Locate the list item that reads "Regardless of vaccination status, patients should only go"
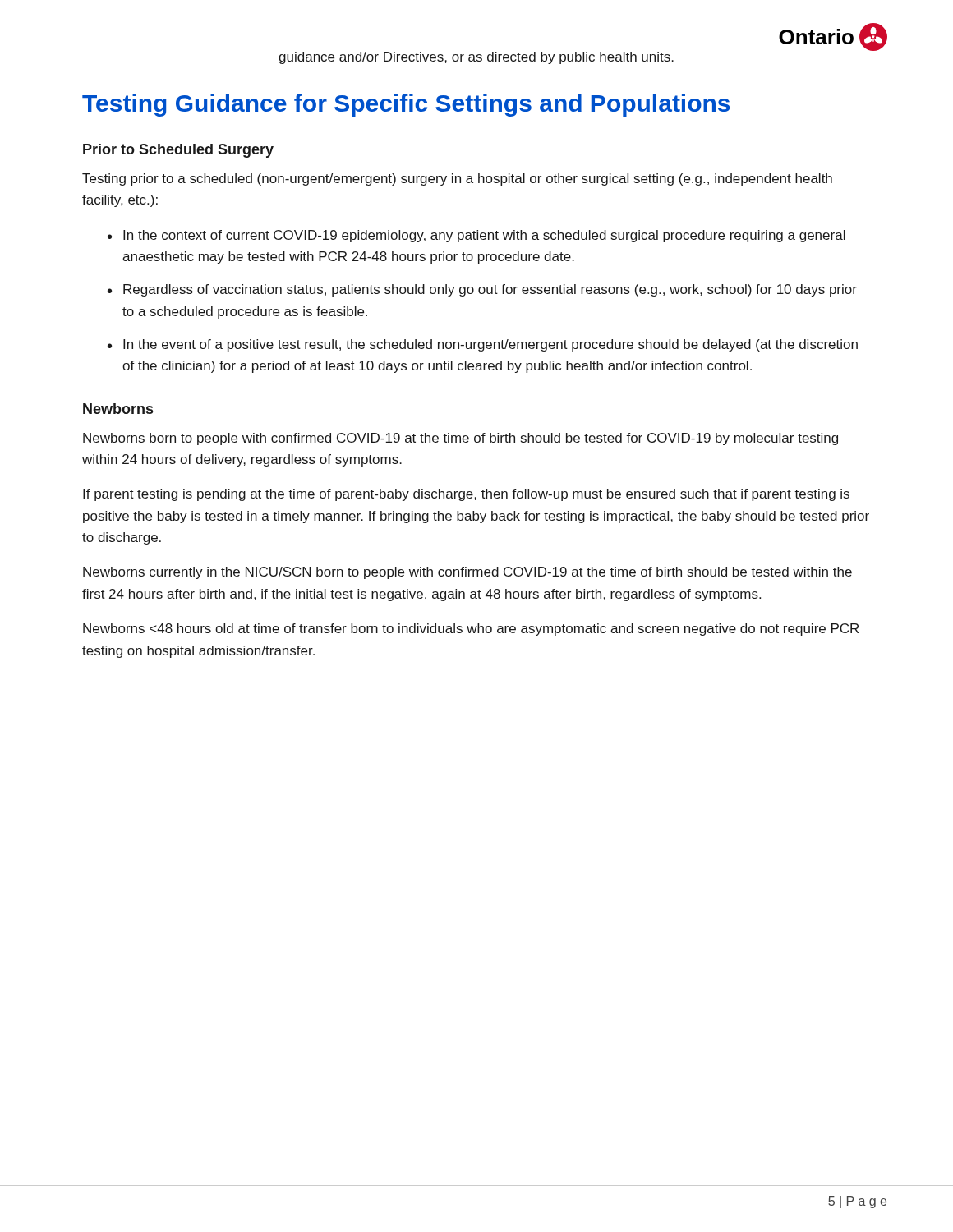 click(x=497, y=301)
